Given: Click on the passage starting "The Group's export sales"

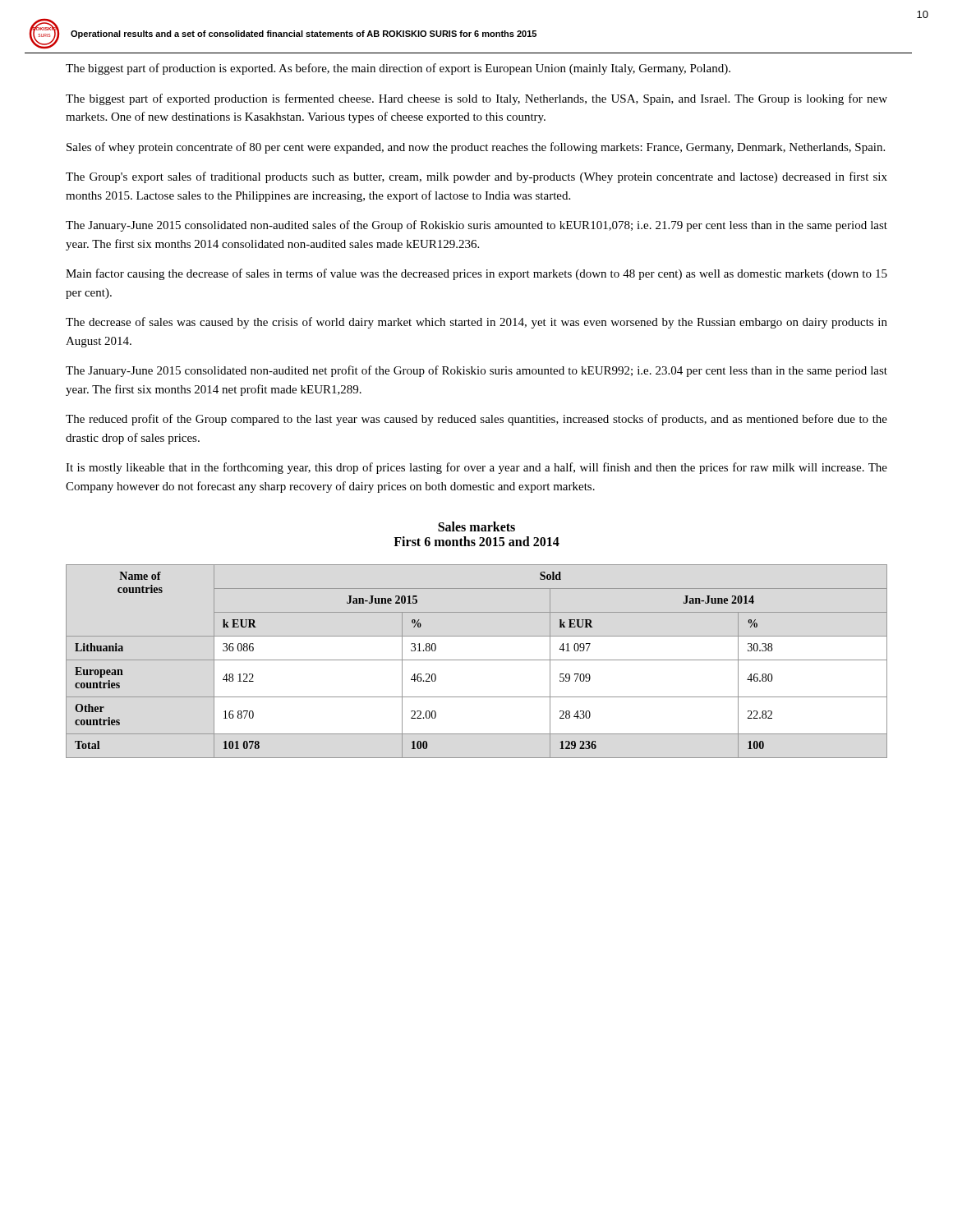Looking at the screenshot, I should click(x=476, y=186).
